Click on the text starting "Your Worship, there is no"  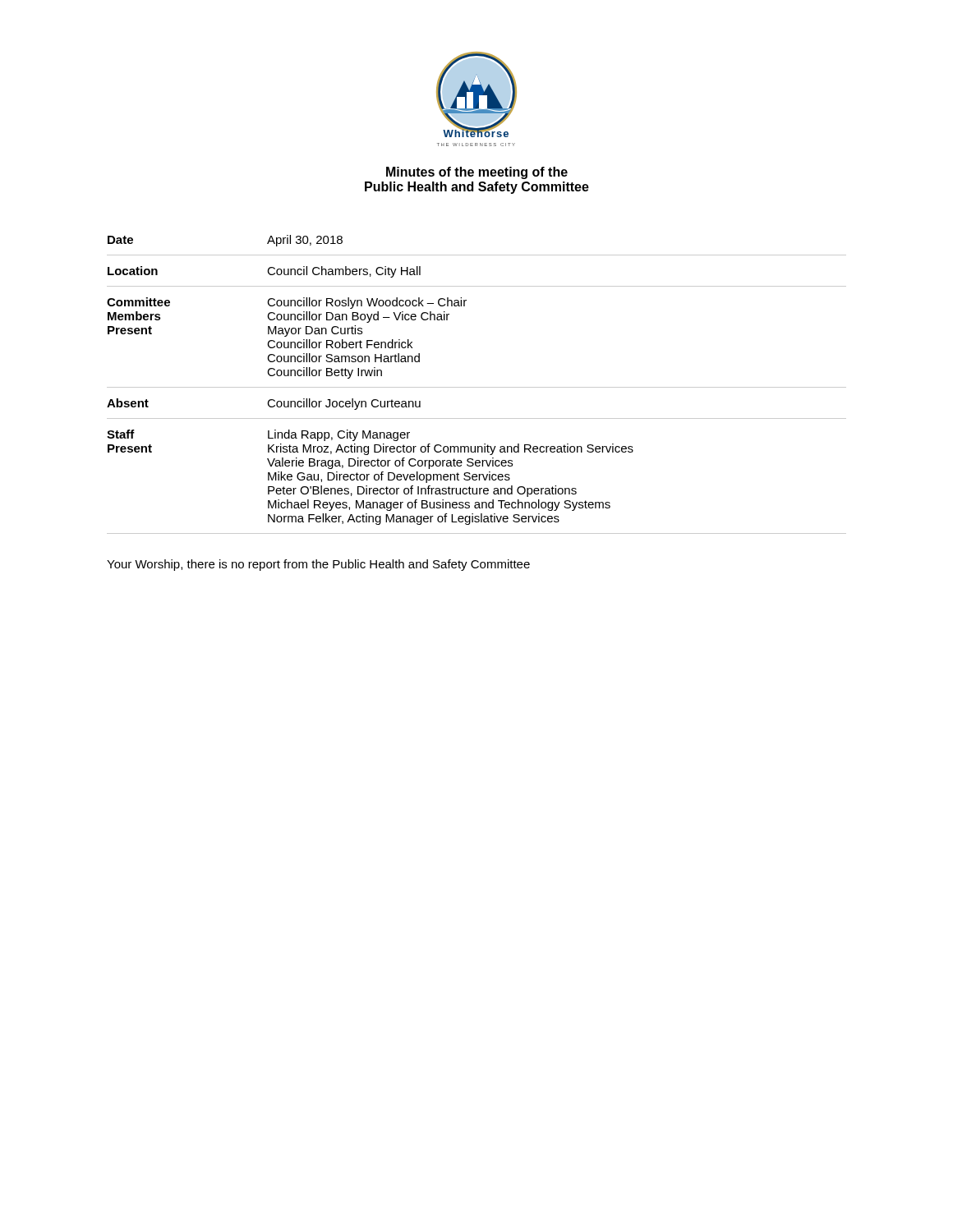point(318,564)
